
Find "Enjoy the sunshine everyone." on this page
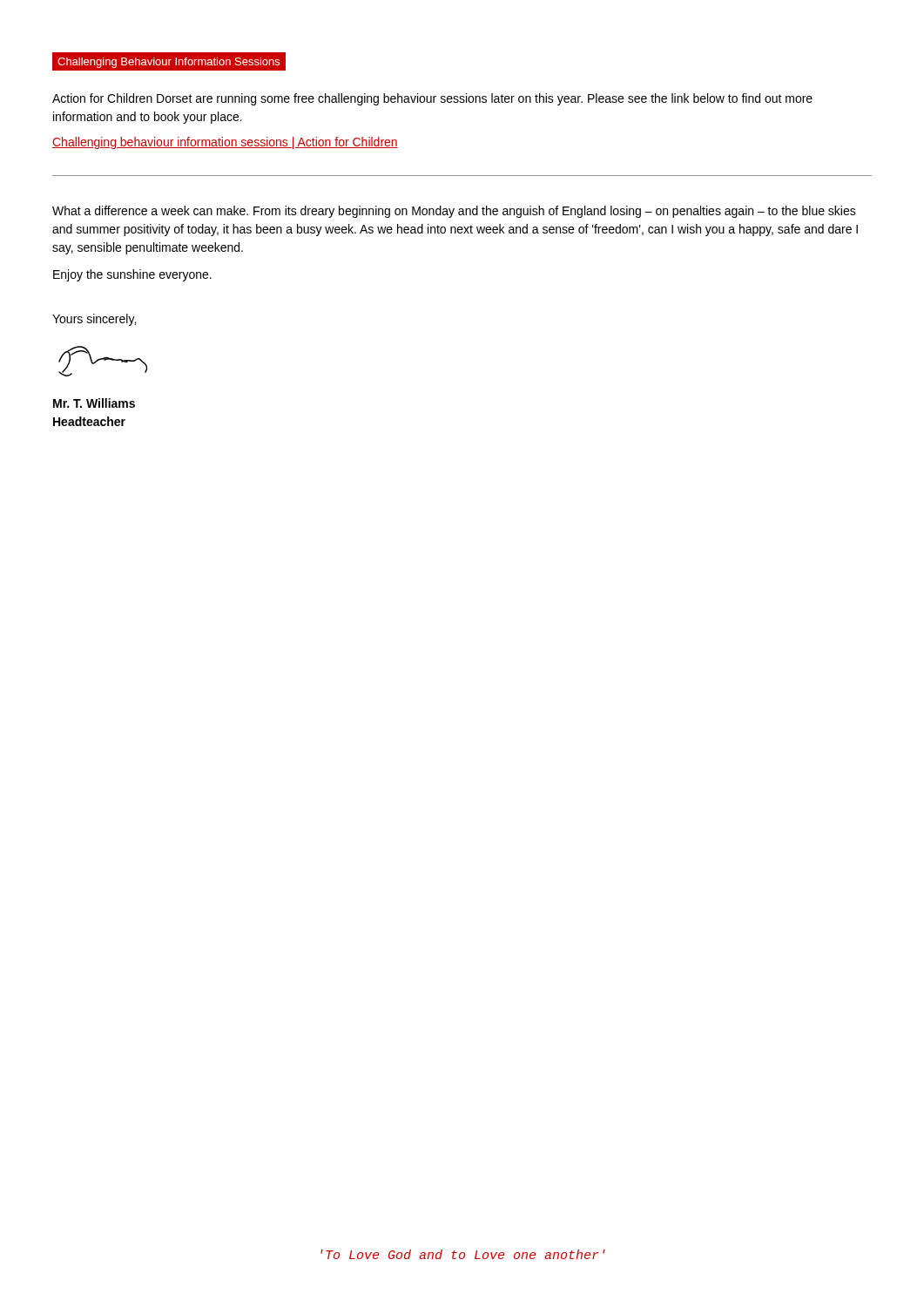click(x=132, y=274)
